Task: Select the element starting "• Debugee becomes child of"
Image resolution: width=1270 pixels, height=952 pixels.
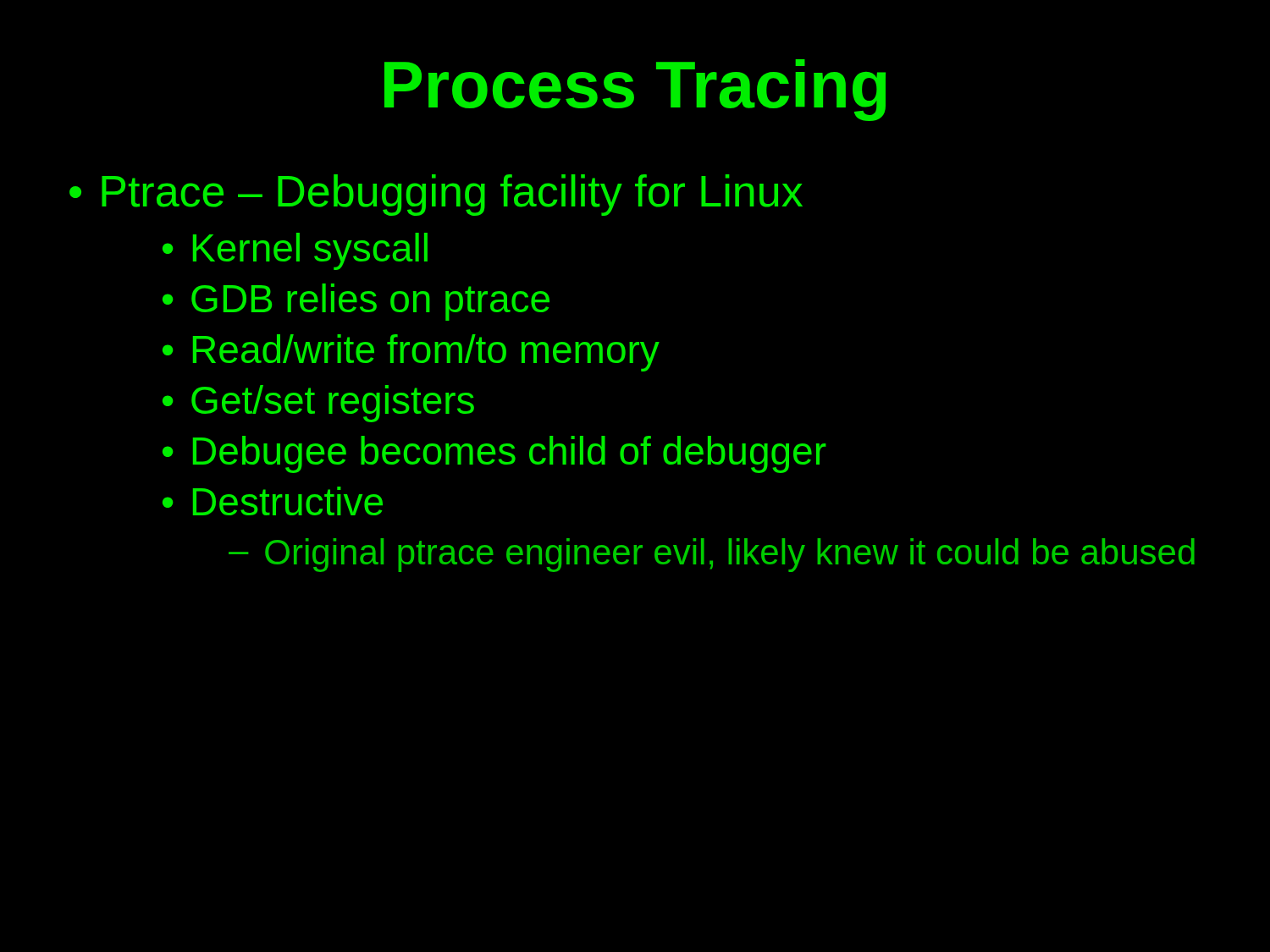Action: (x=494, y=451)
